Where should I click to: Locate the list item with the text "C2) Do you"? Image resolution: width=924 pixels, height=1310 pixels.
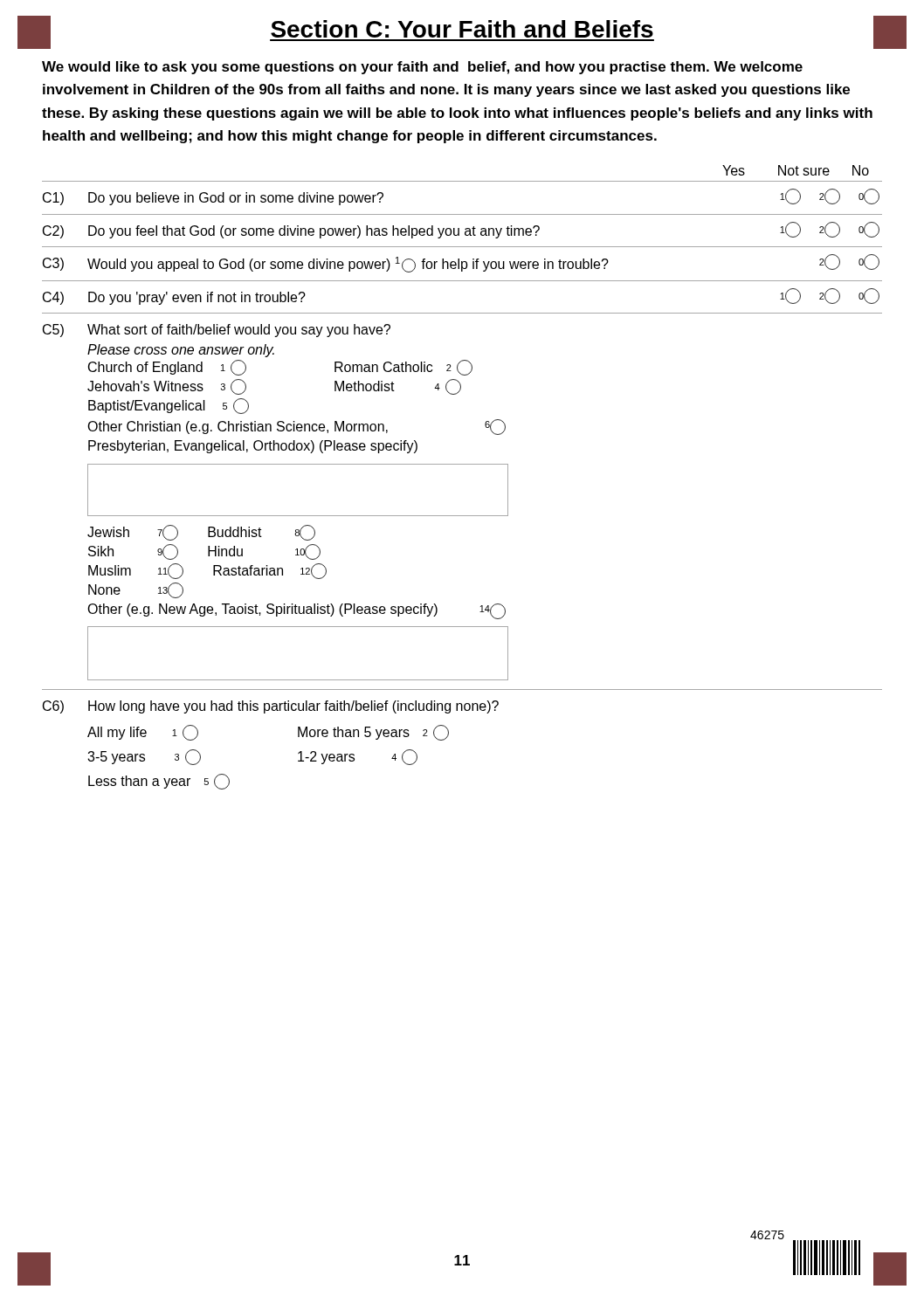pyautogui.click(x=462, y=231)
